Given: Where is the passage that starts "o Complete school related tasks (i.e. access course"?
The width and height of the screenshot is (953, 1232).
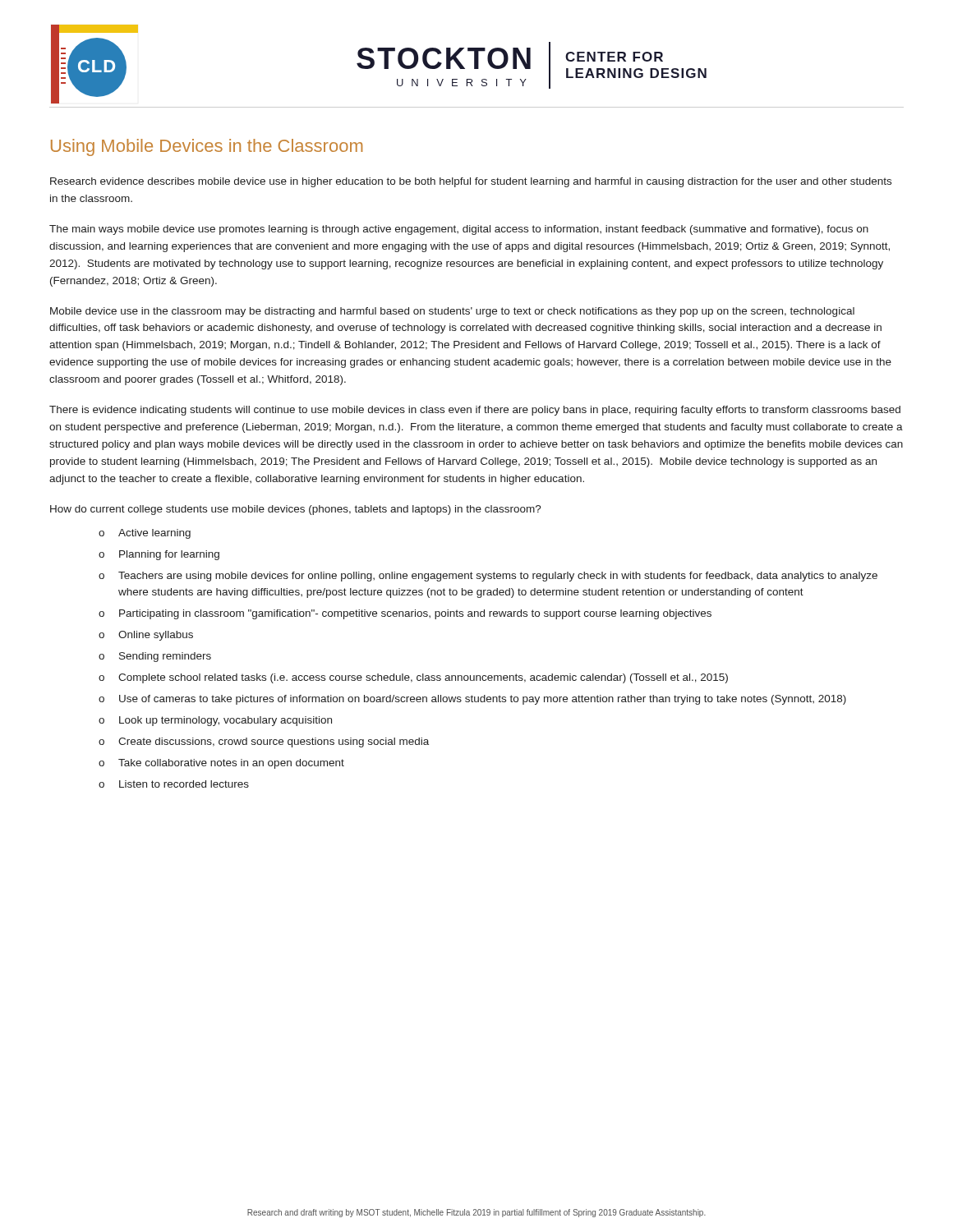Looking at the screenshot, I should (x=501, y=678).
